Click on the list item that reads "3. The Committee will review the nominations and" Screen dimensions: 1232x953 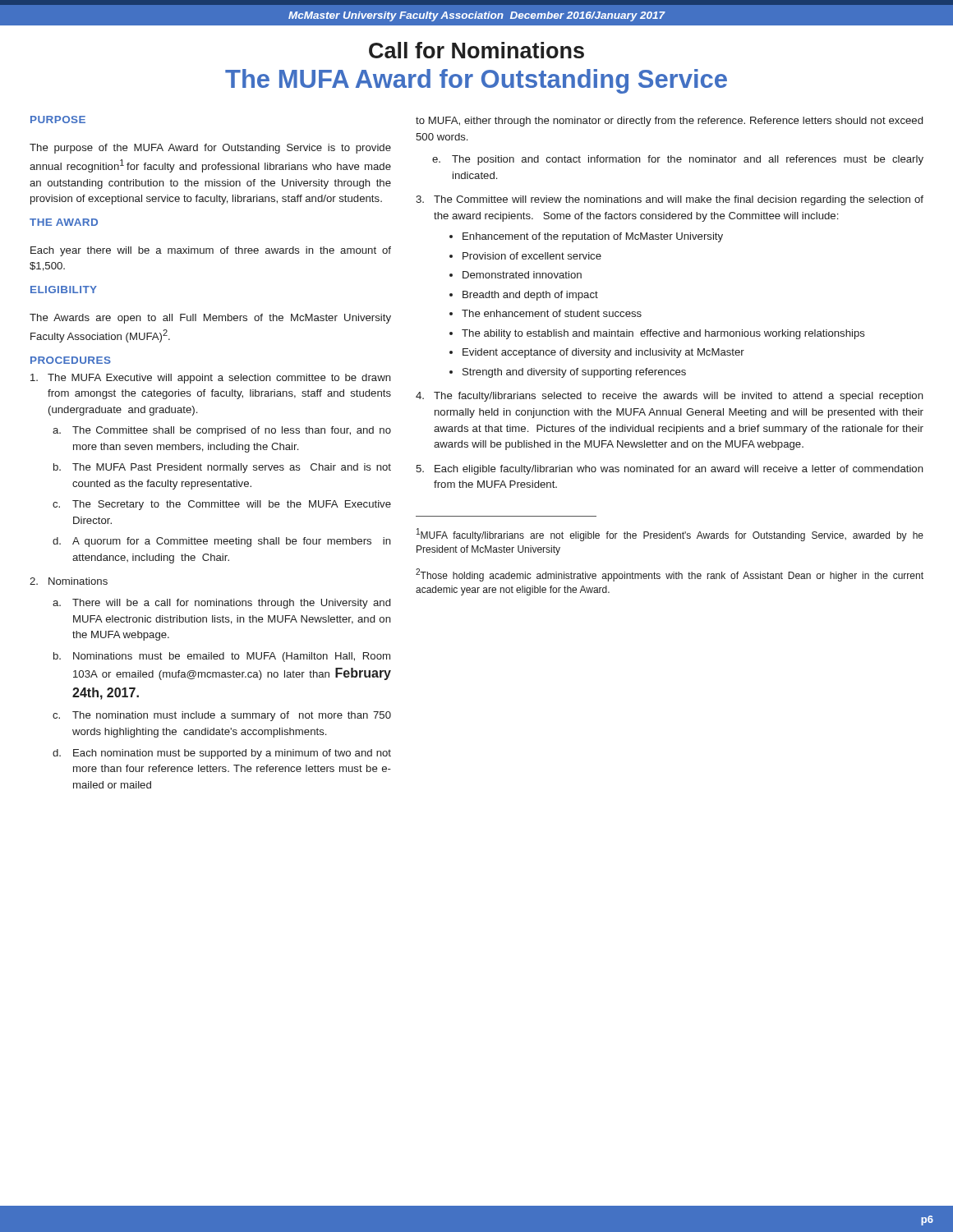tap(670, 200)
